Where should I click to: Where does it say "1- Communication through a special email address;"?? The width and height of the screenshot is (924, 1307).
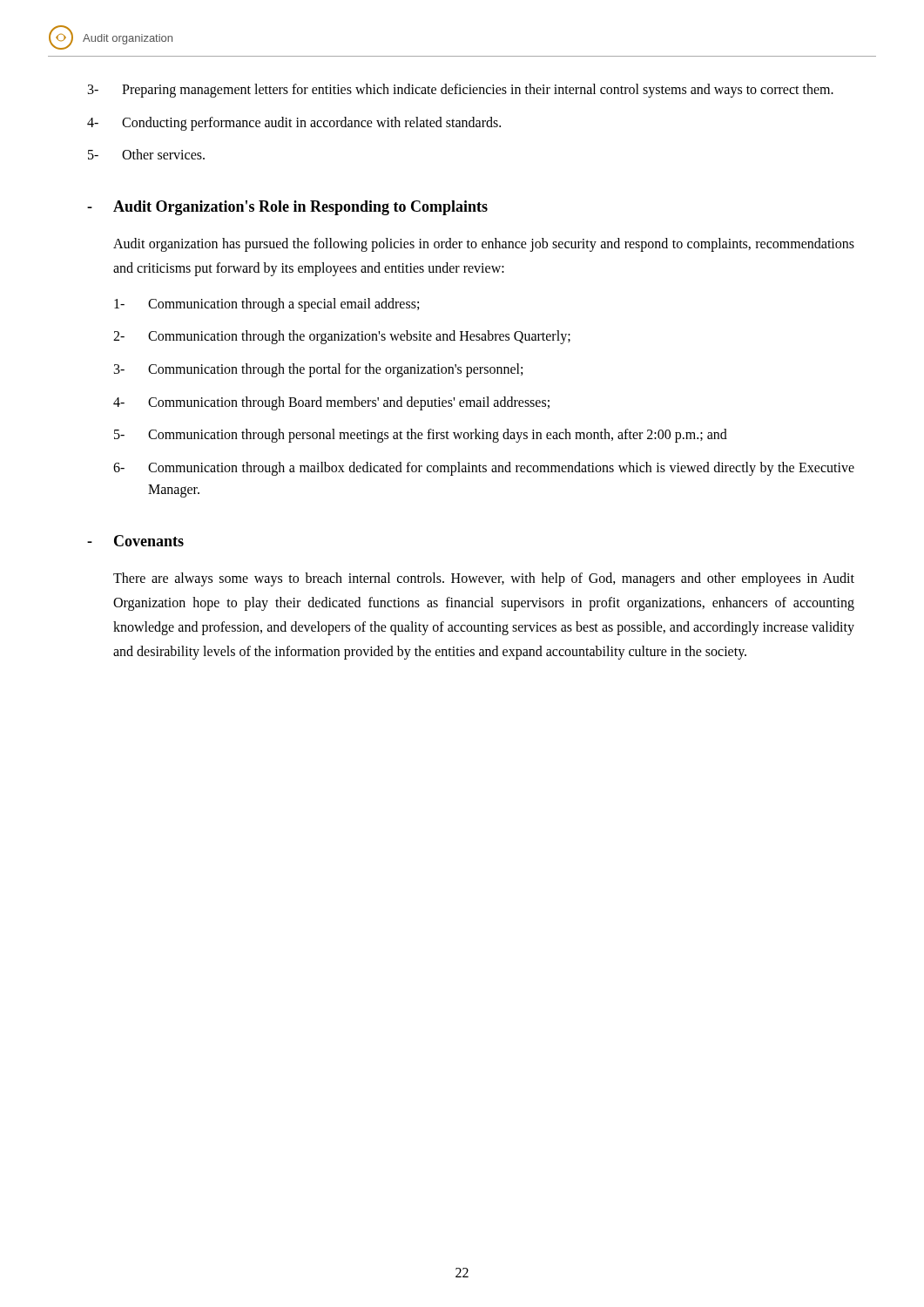266,305
